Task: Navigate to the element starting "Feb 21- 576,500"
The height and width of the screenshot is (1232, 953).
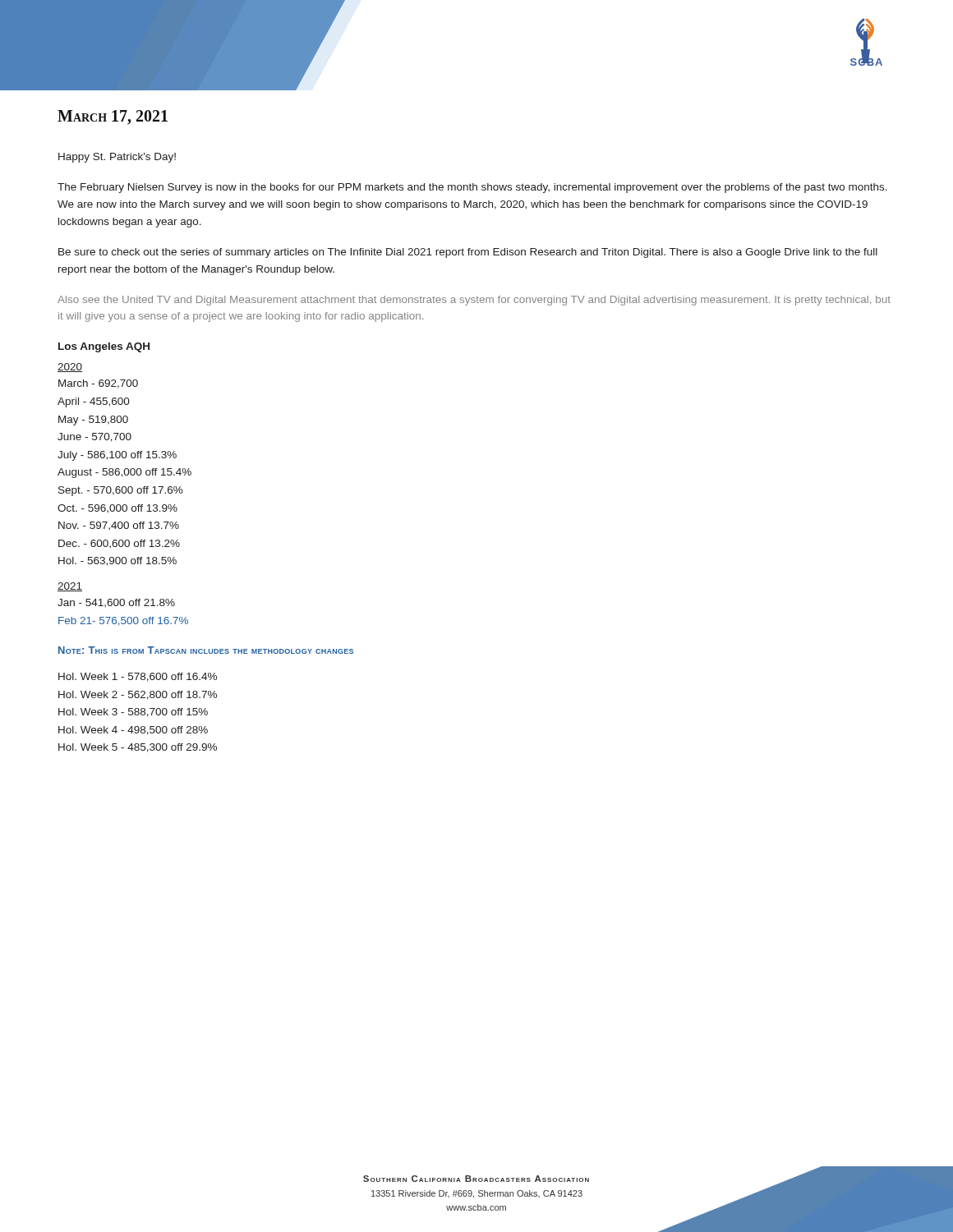Action: click(123, 620)
